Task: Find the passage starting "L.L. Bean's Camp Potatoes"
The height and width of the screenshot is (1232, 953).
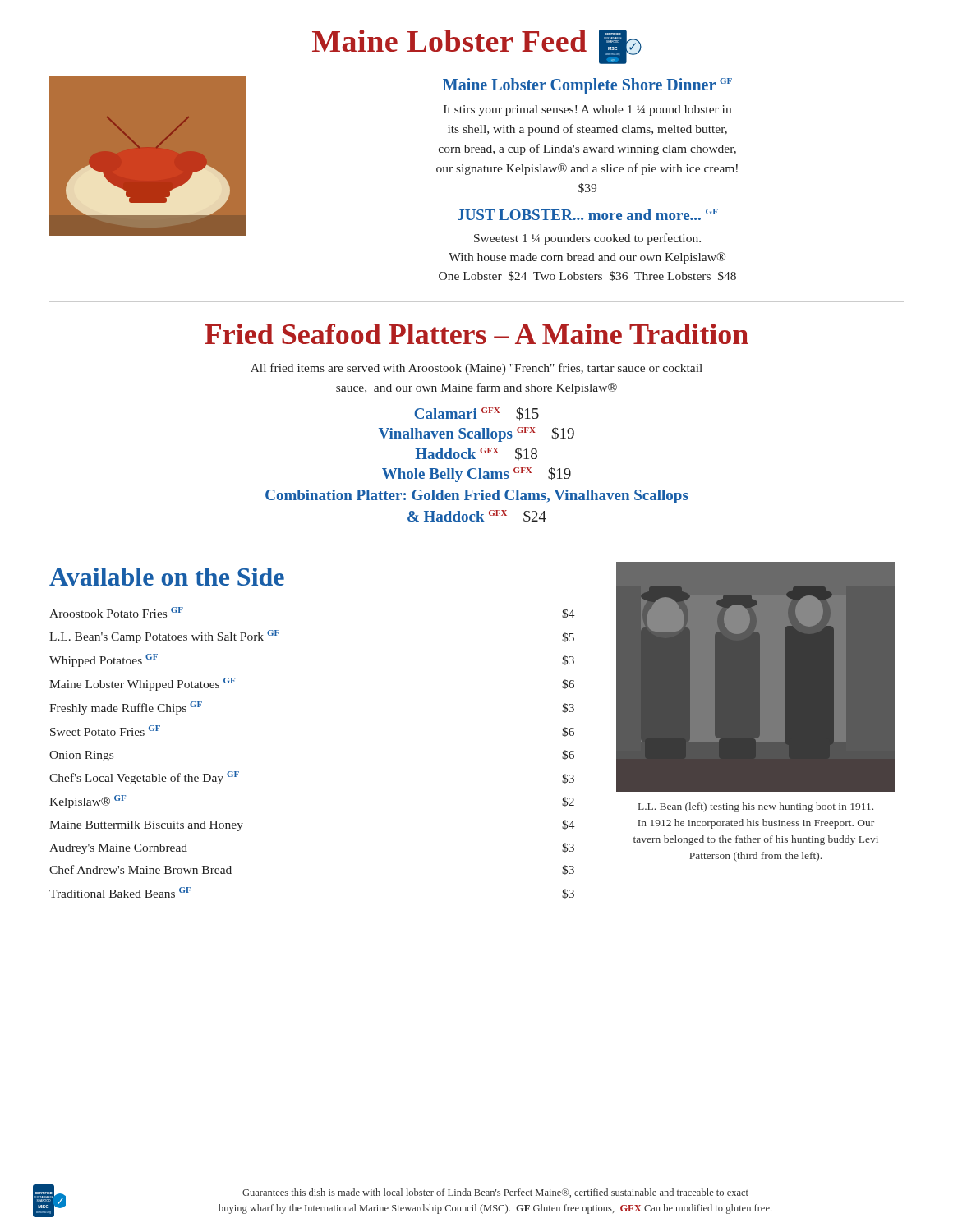Action: 163,636
